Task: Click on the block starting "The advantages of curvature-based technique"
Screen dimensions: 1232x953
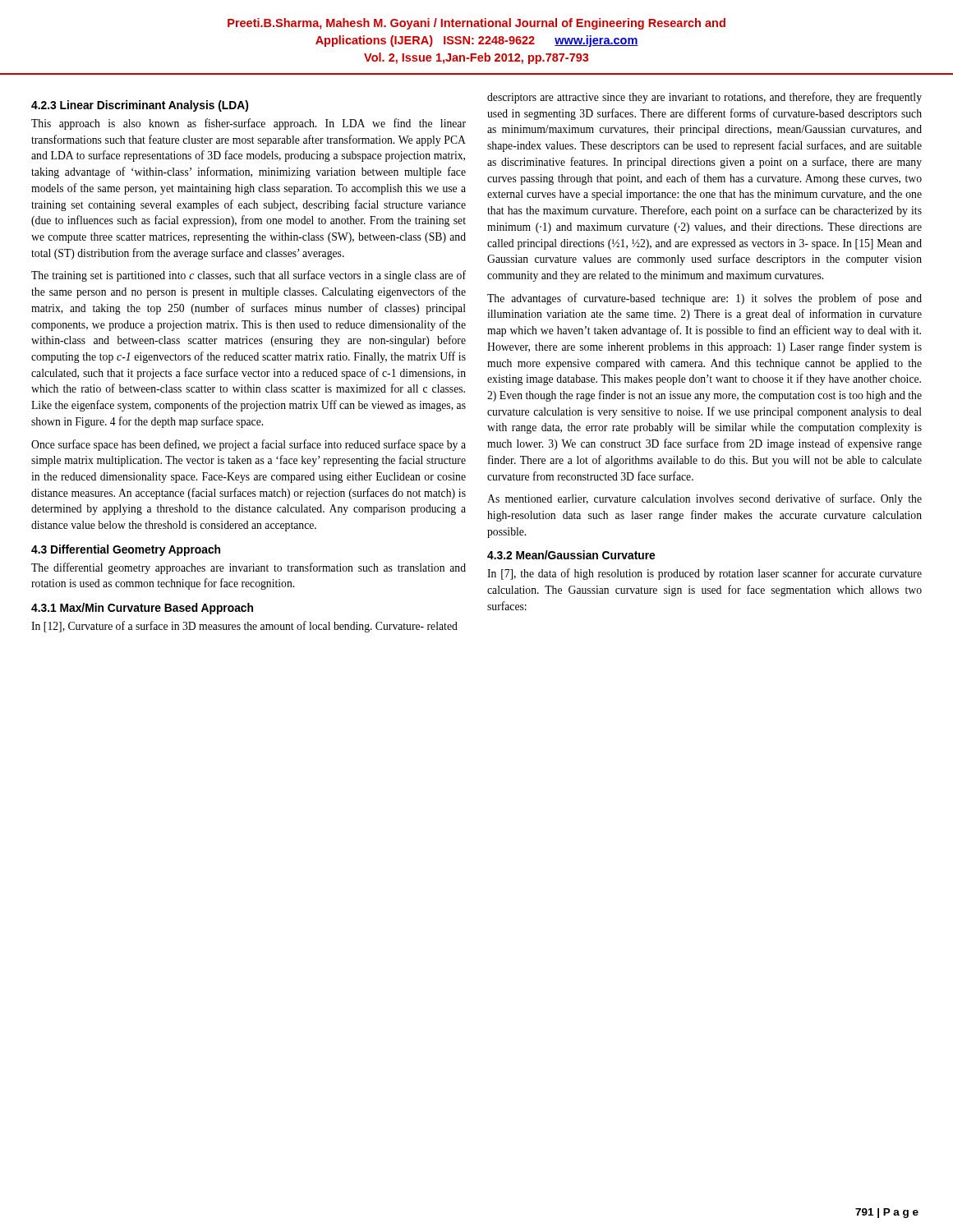Action: point(704,388)
